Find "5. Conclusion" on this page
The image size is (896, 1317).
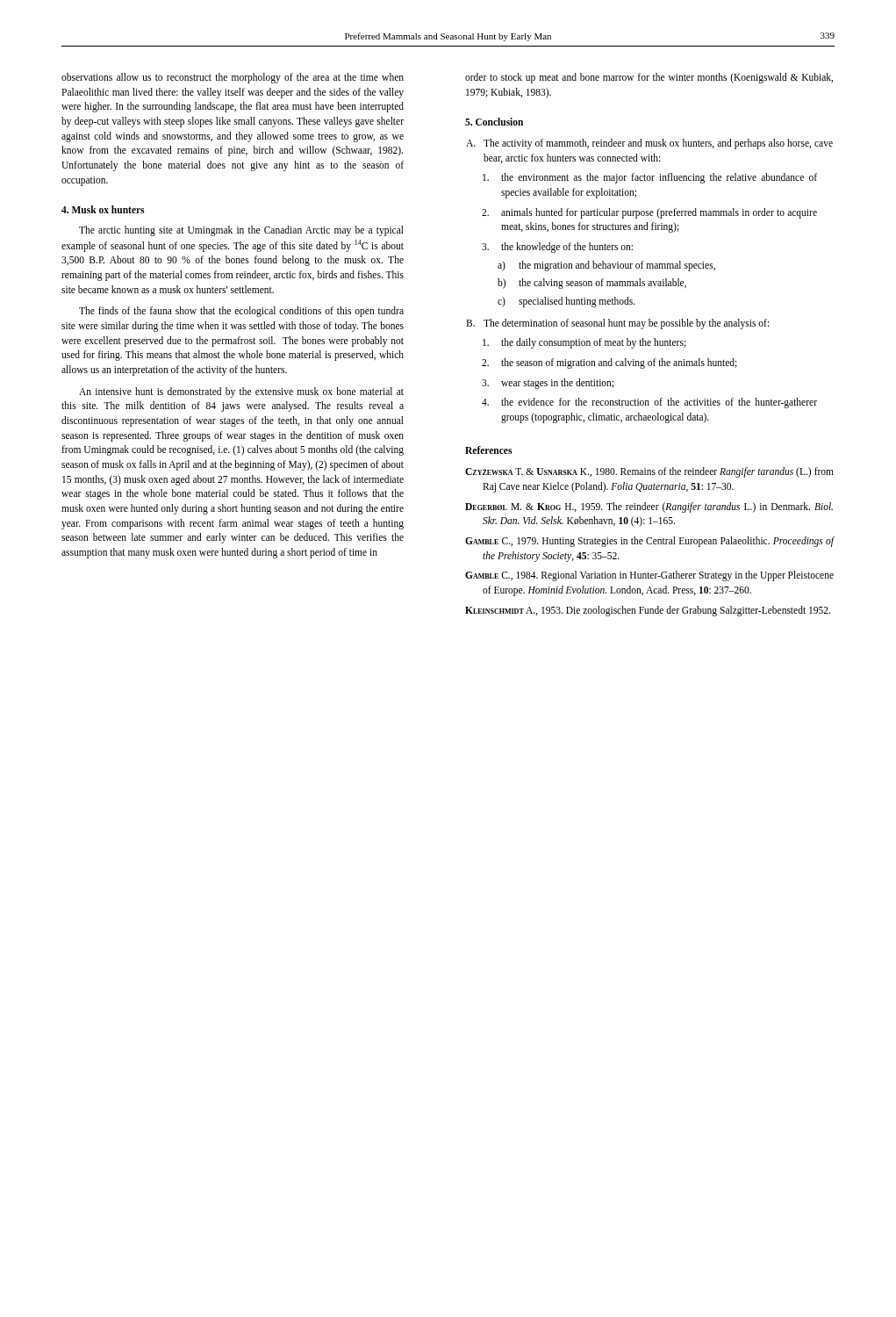494,122
